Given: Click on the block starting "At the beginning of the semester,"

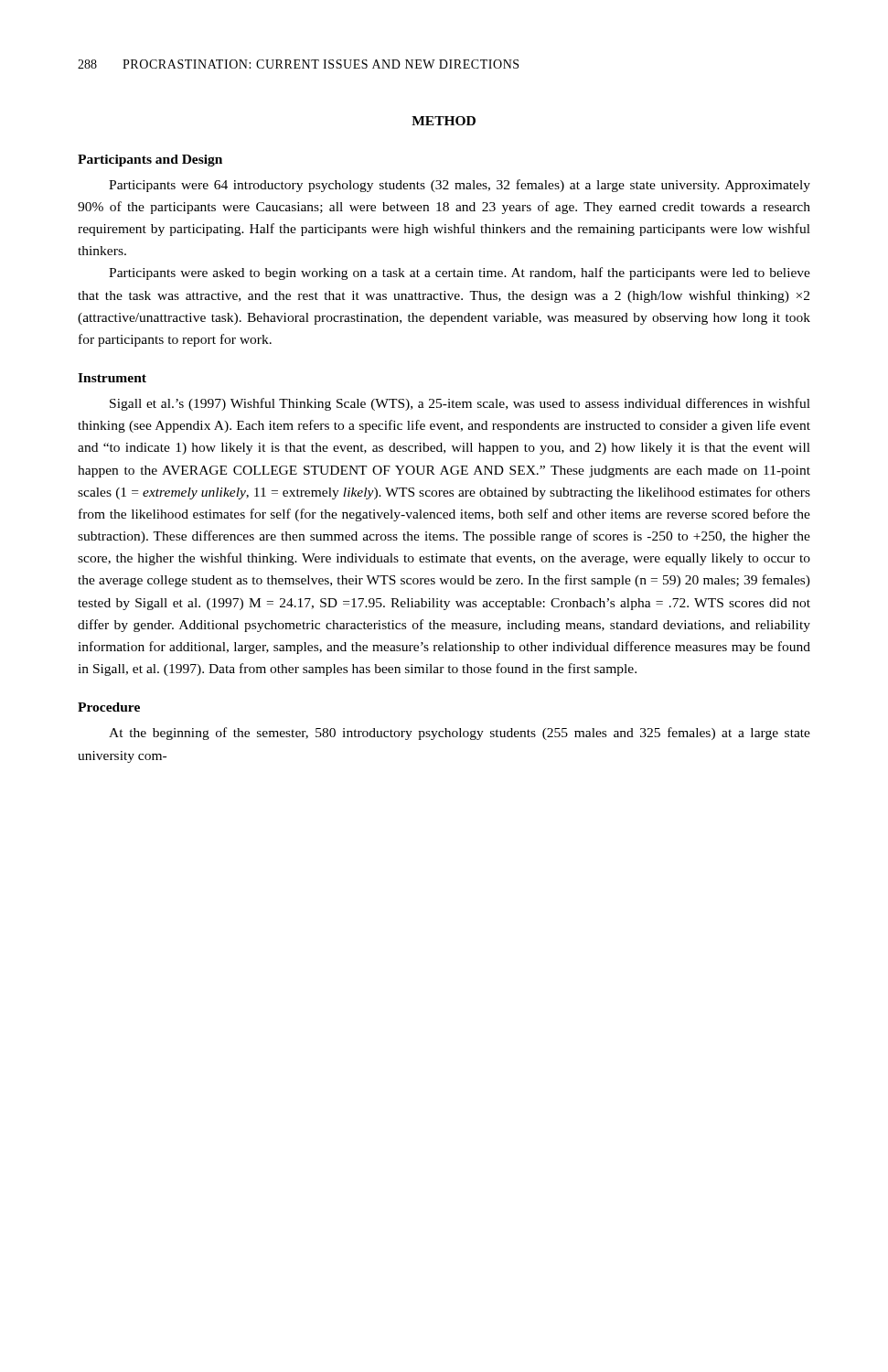Looking at the screenshot, I should pyautogui.click(x=444, y=744).
